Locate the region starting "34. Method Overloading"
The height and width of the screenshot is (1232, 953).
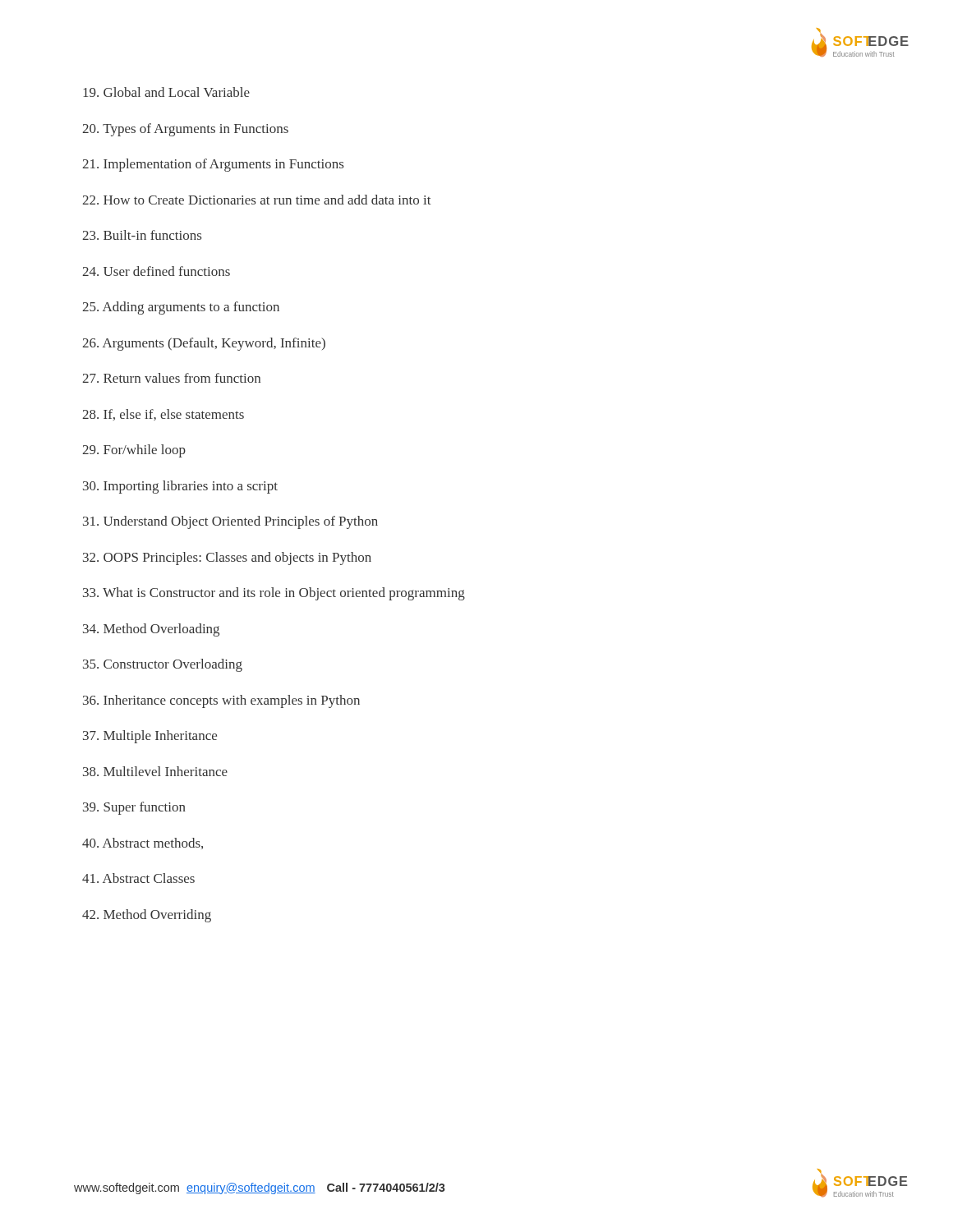[151, 628]
